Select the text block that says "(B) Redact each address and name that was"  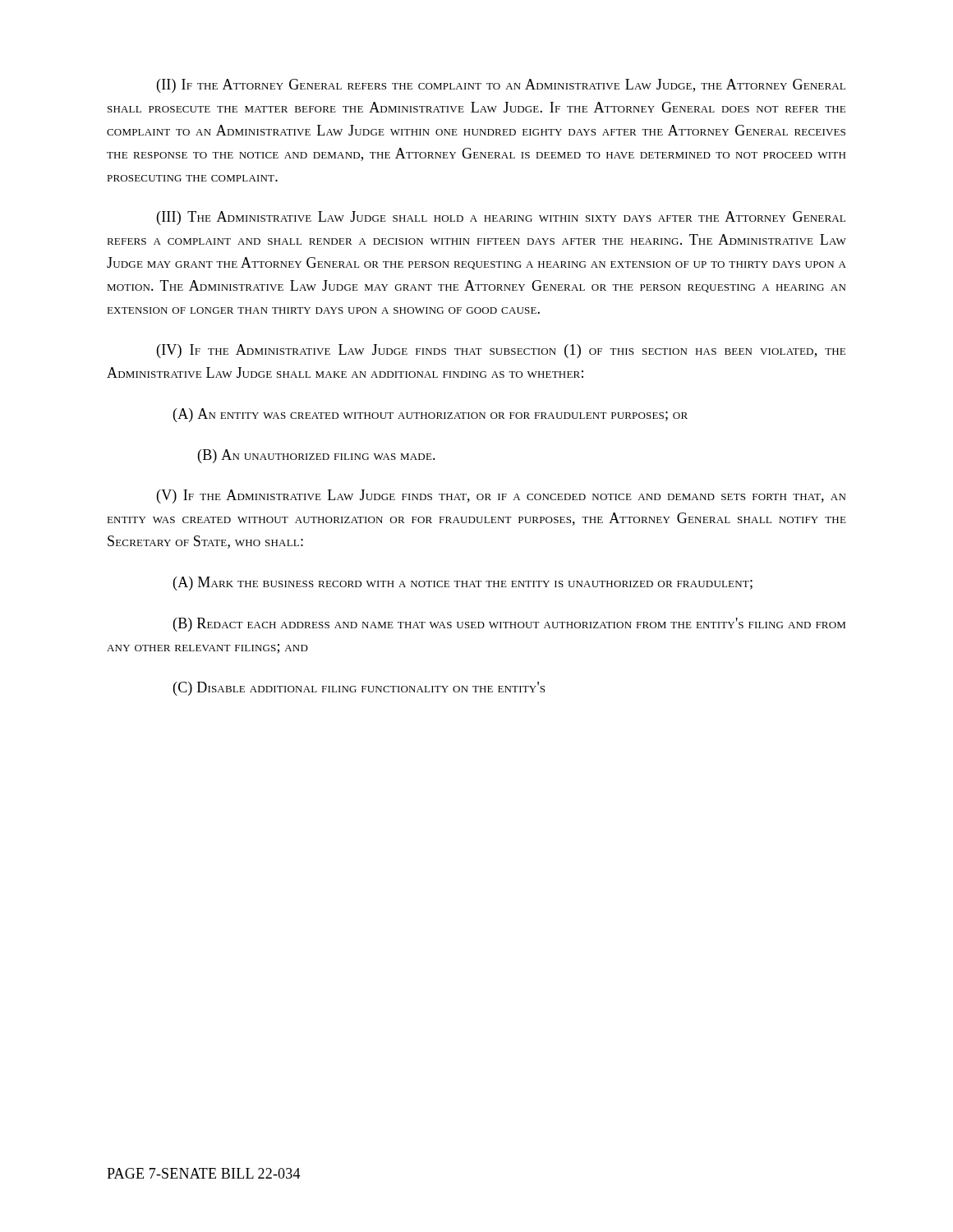(x=476, y=635)
